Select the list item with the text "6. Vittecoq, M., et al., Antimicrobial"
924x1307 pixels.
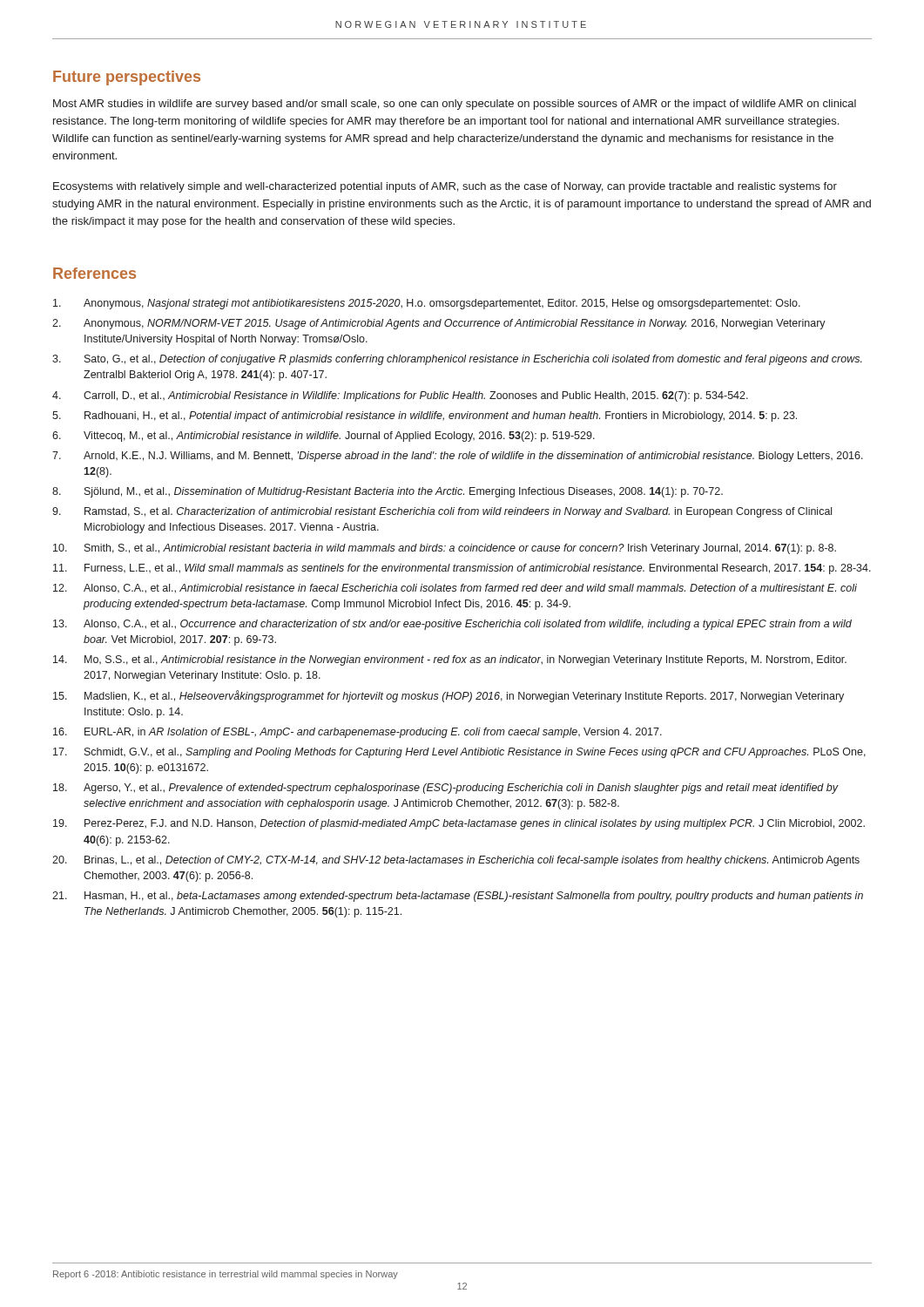462,436
